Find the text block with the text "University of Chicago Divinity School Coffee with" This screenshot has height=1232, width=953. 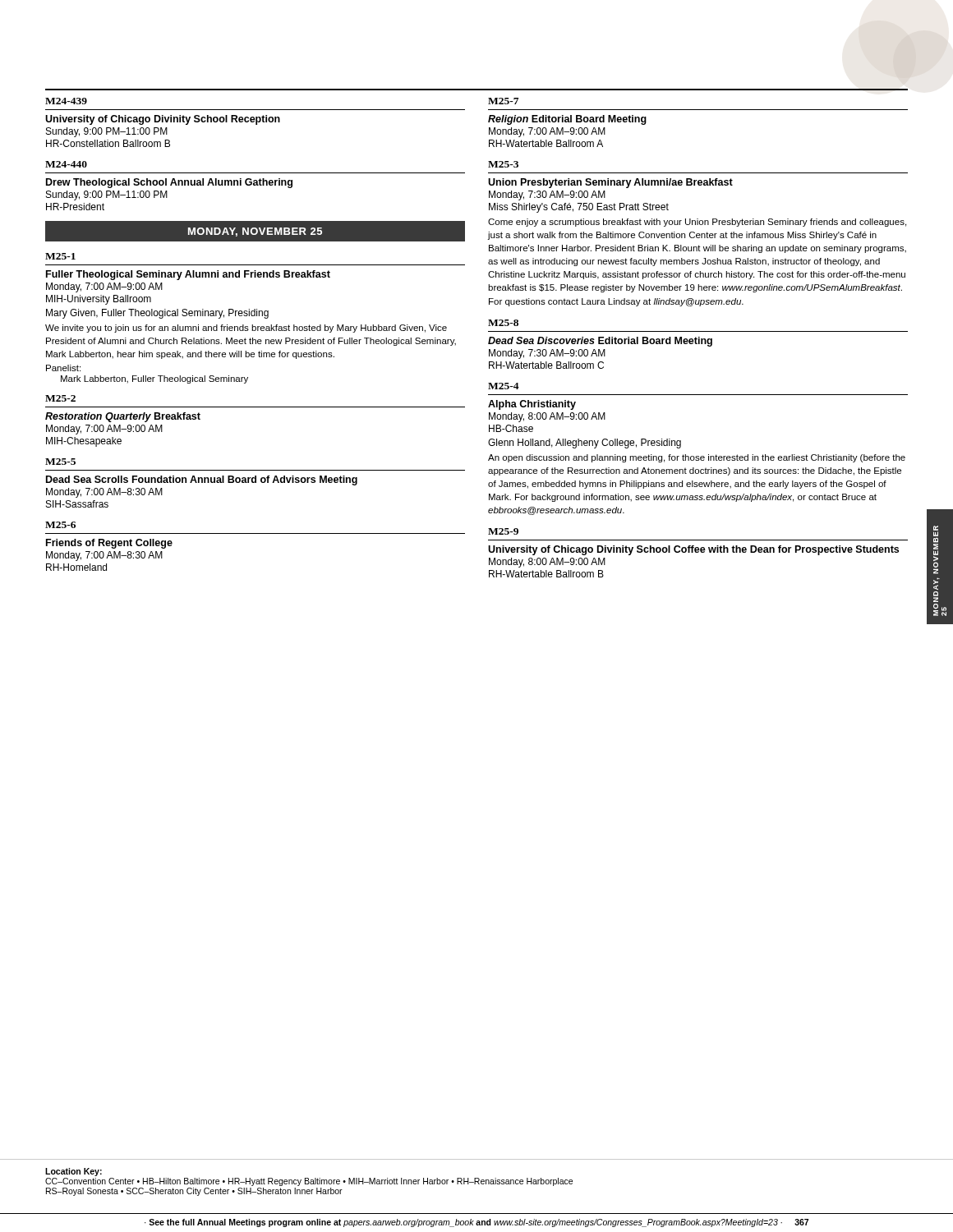point(698,562)
